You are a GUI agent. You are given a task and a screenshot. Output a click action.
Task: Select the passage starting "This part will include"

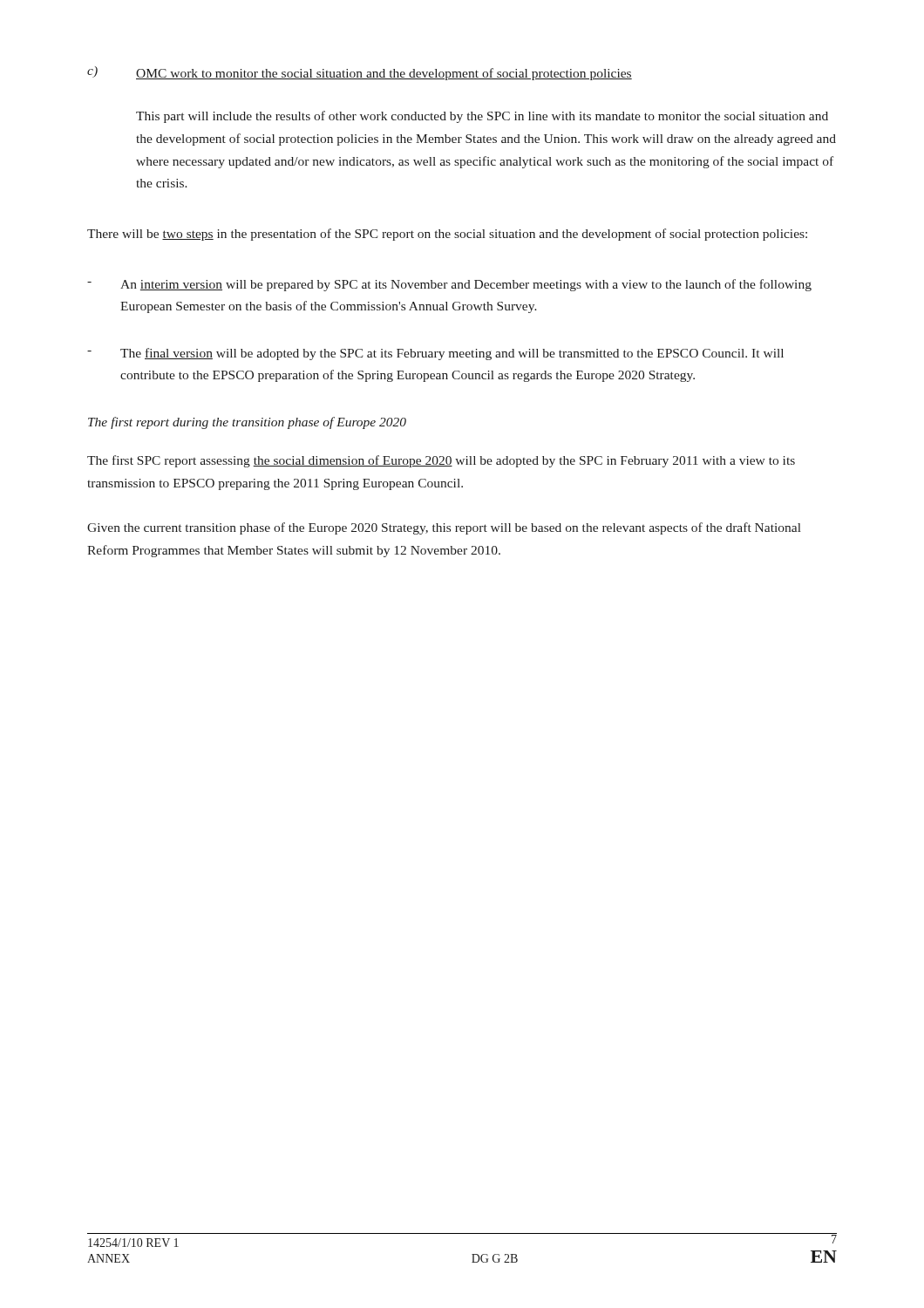pyautogui.click(x=486, y=149)
